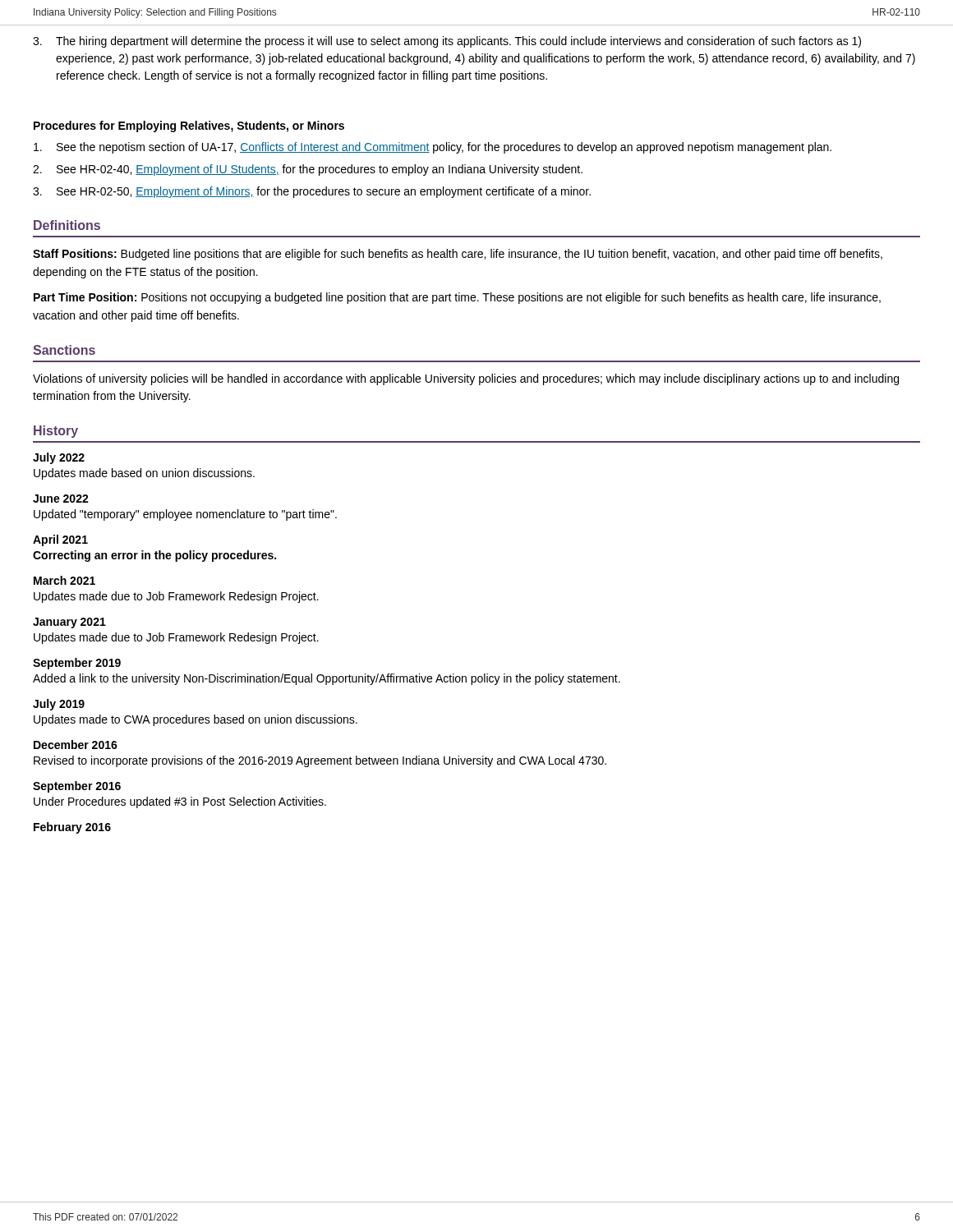The width and height of the screenshot is (953, 1232).
Task: Click the passage that begins "3. See HR-02-50, Employment of Minors, for the"
Action: [x=476, y=192]
